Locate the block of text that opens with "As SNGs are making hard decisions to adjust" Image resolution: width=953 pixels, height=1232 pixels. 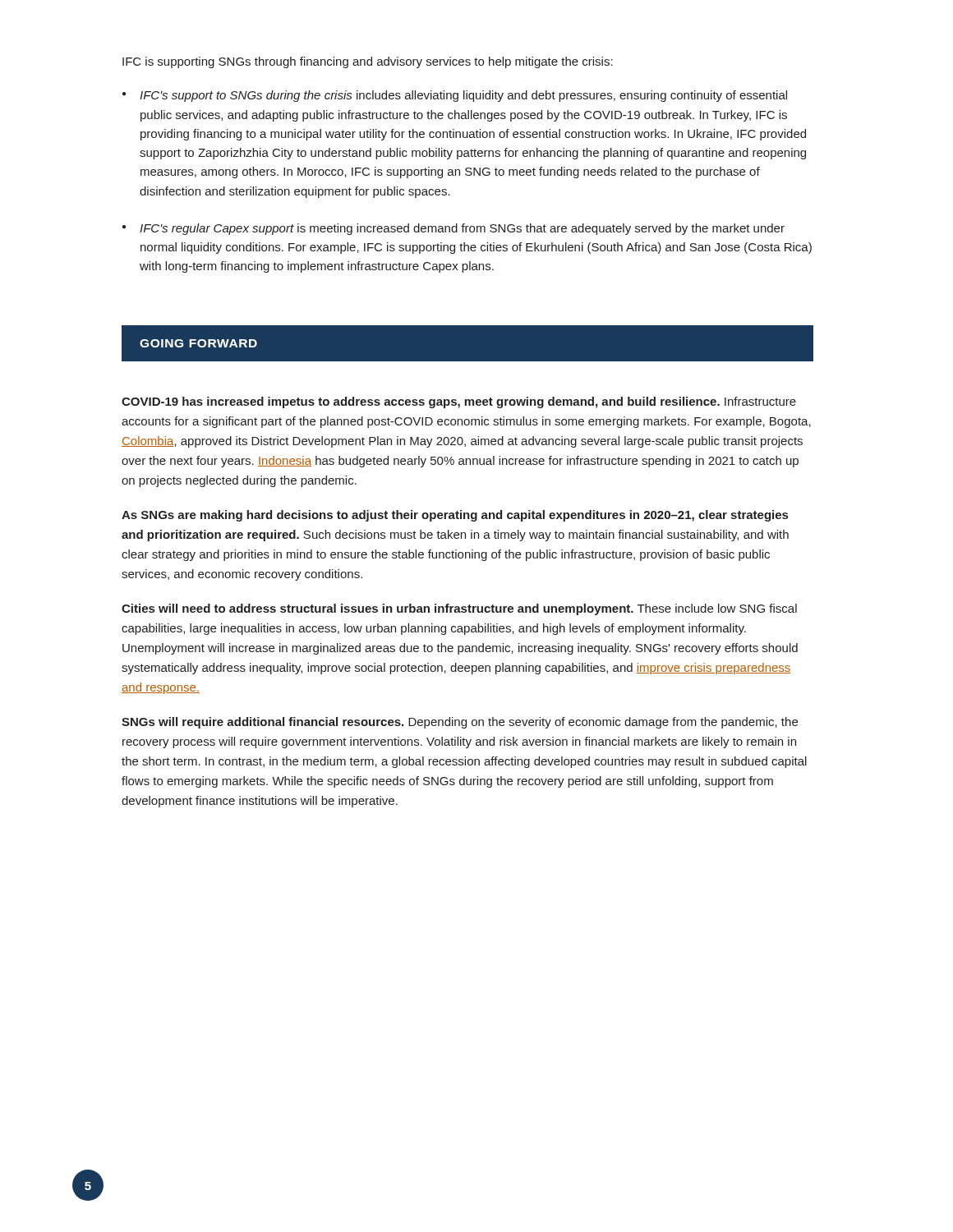click(467, 544)
